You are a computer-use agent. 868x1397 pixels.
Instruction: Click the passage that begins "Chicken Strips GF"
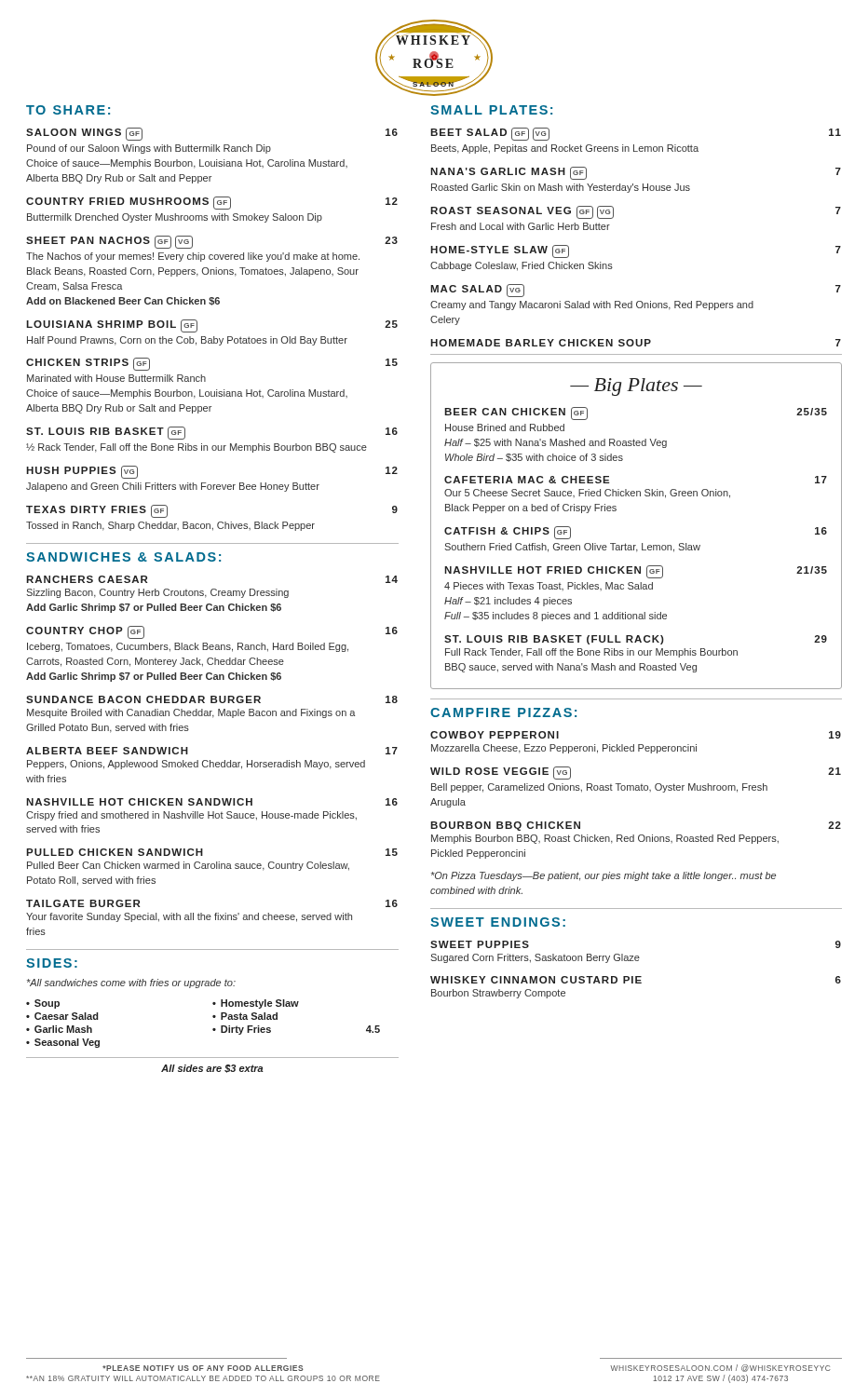click(x=212, y=387)
